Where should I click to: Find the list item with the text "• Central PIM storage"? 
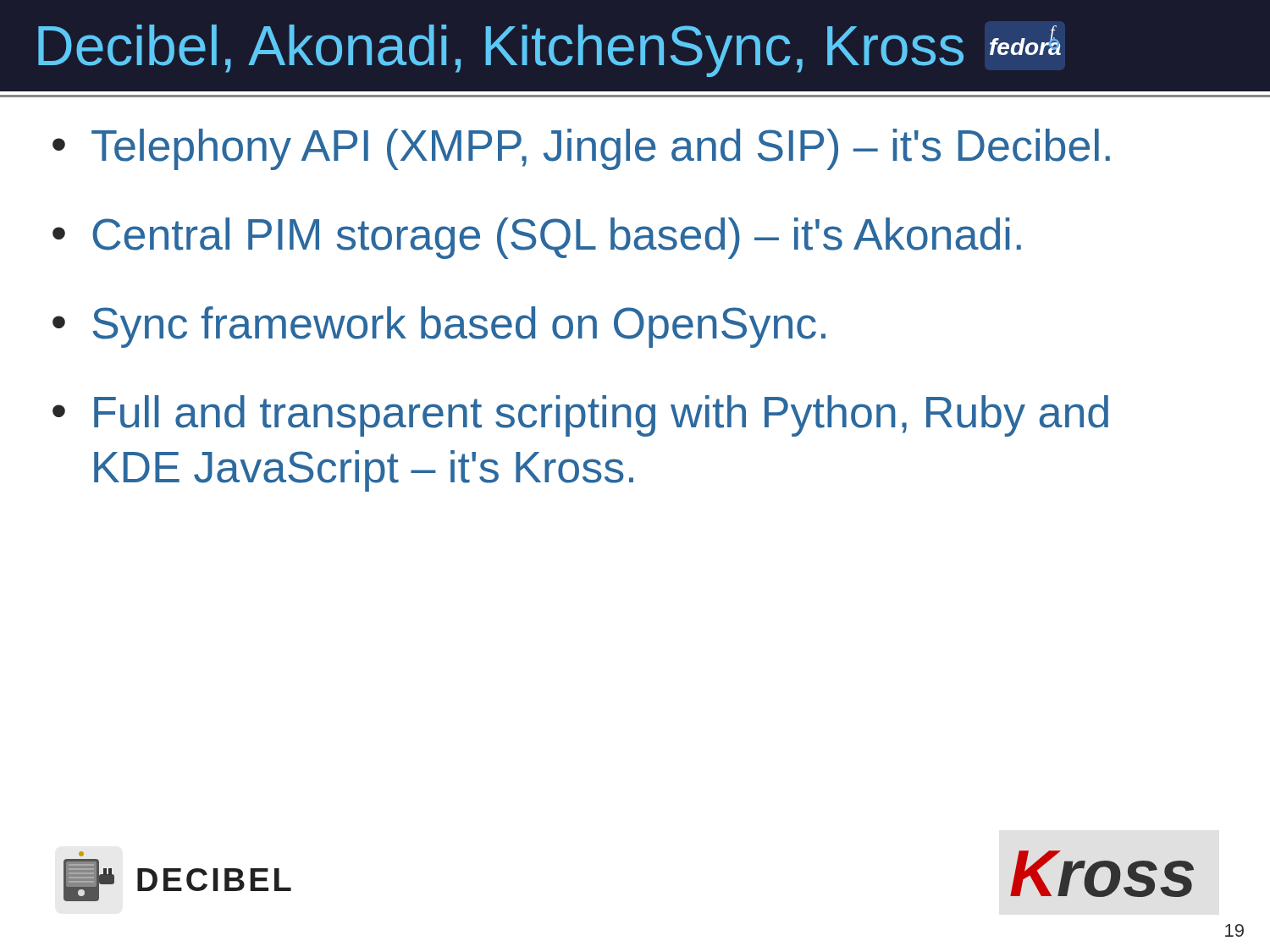click(x=538, y=235)
